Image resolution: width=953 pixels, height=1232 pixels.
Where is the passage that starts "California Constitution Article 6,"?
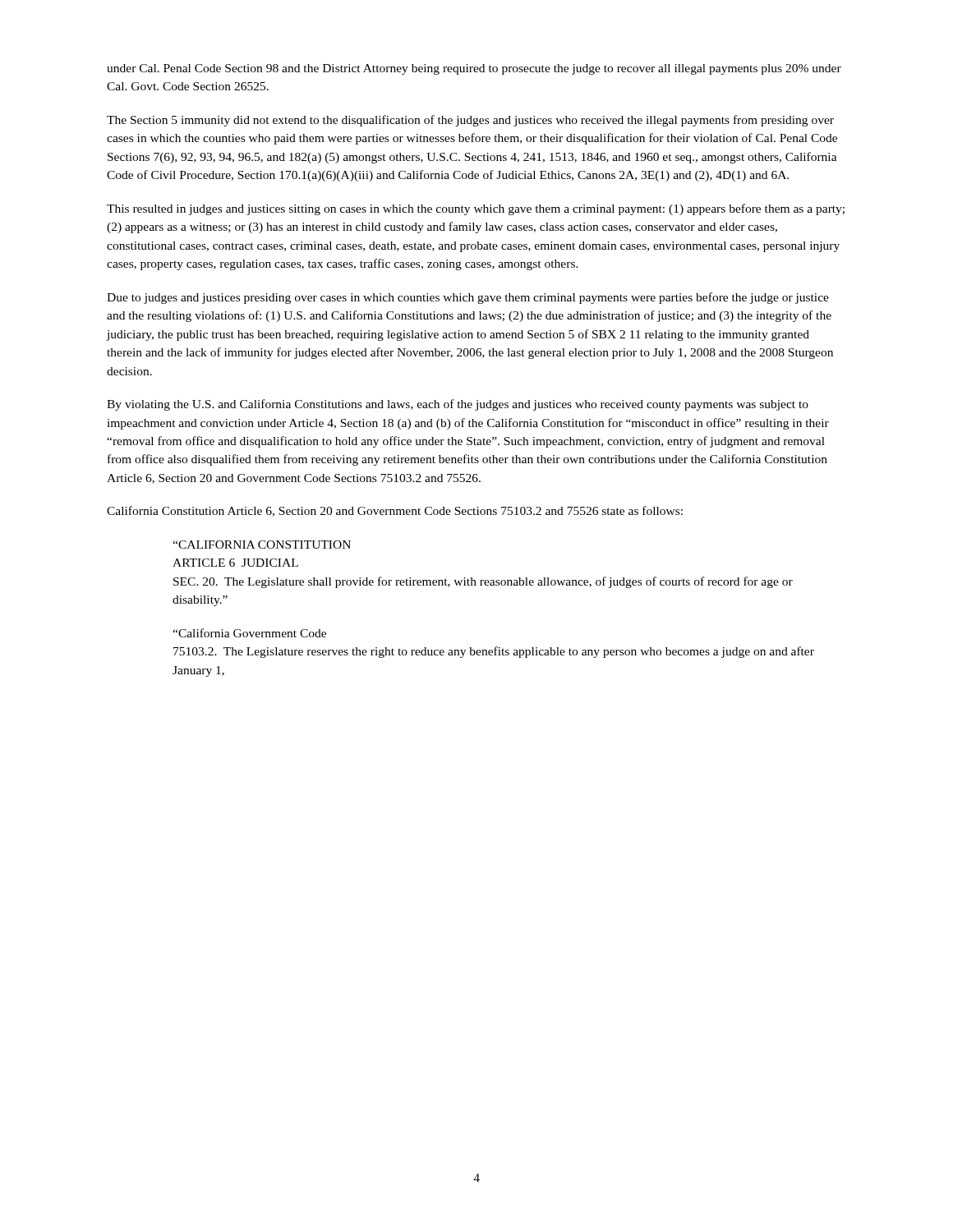[395, 511]
